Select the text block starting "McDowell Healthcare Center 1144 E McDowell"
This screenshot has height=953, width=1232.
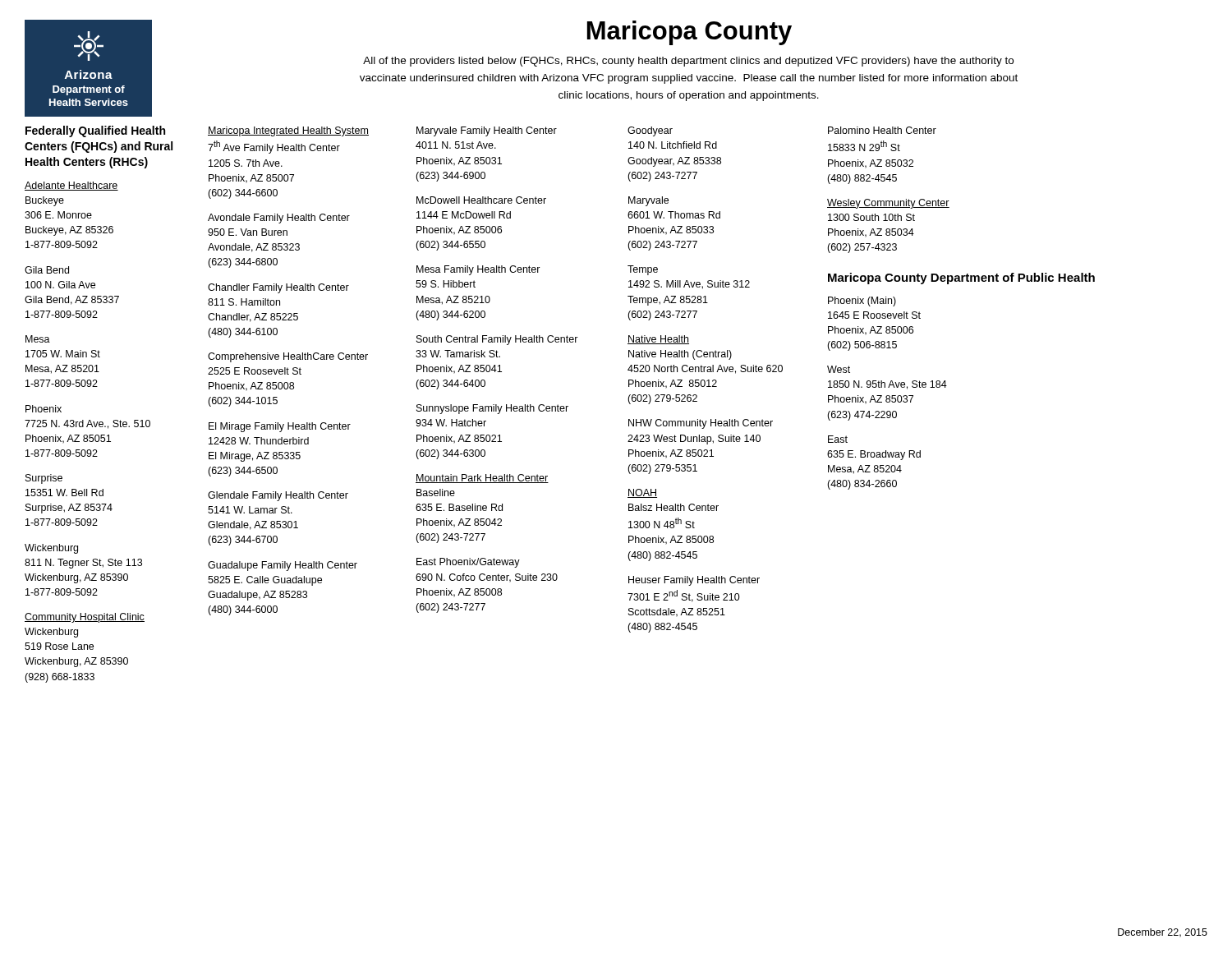[481, 223]
